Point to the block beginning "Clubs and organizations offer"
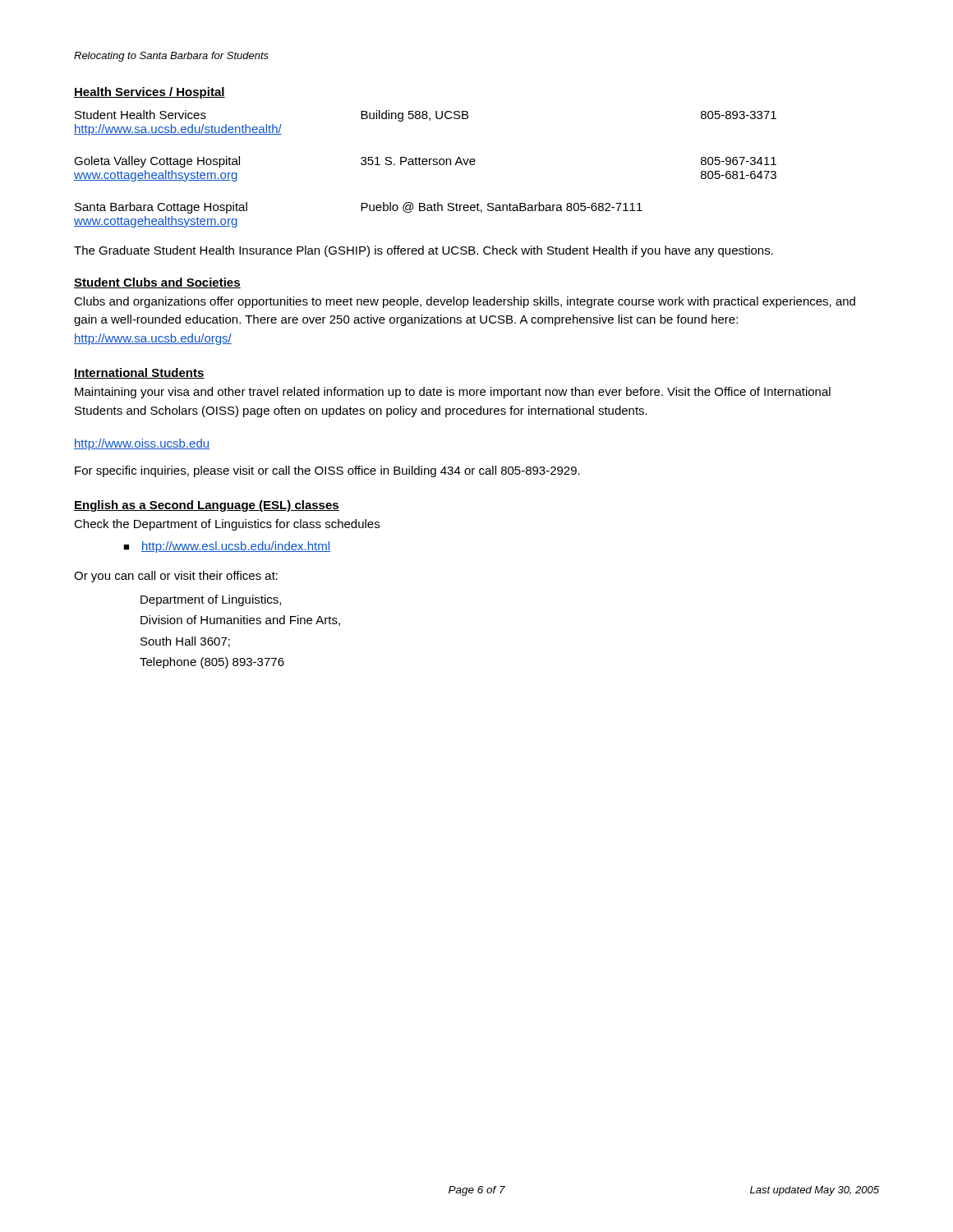This screenshot has height=1232, width=953. tap(465, 319)
